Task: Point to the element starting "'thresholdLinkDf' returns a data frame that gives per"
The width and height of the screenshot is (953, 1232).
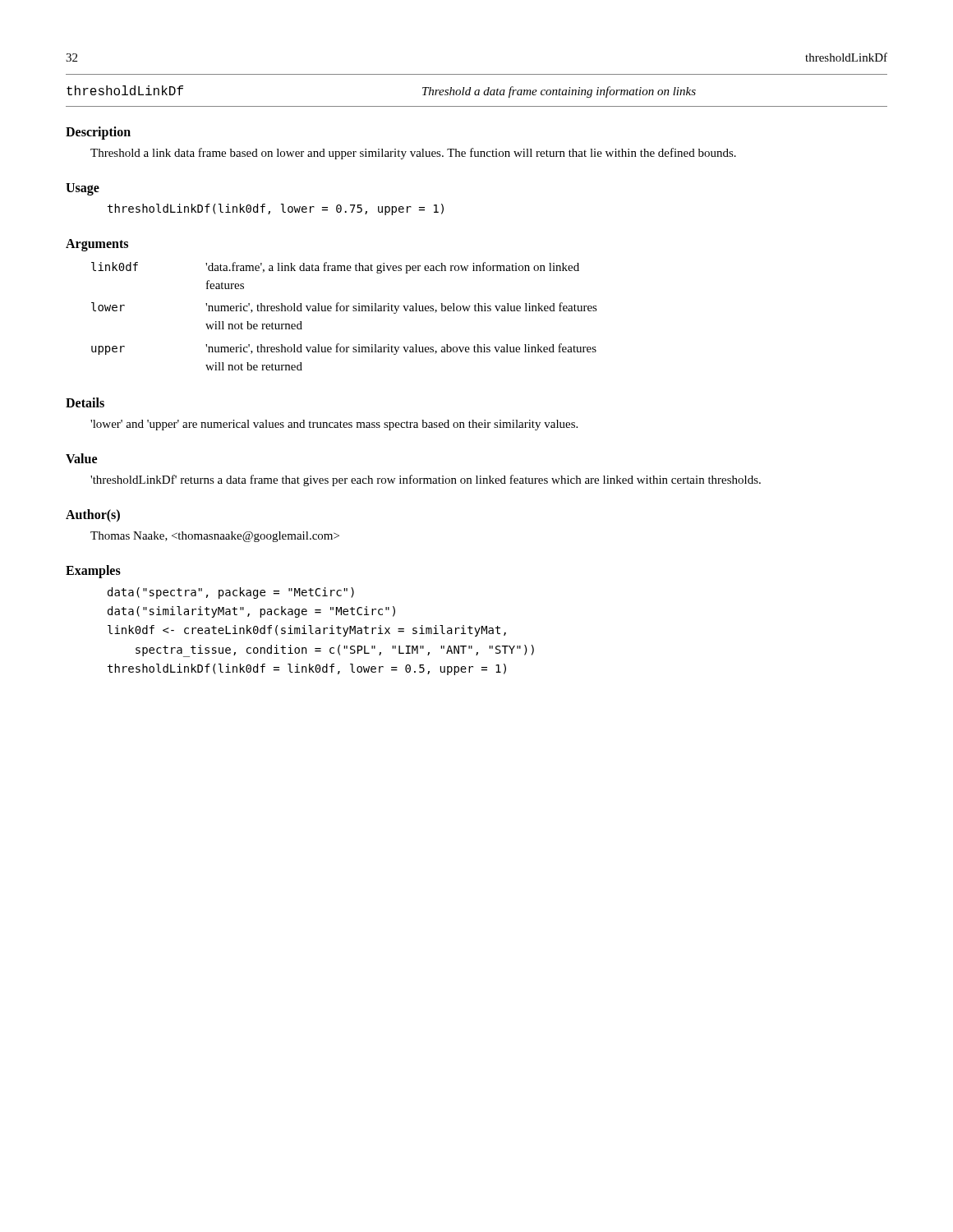Action: [x=426, y=480]
